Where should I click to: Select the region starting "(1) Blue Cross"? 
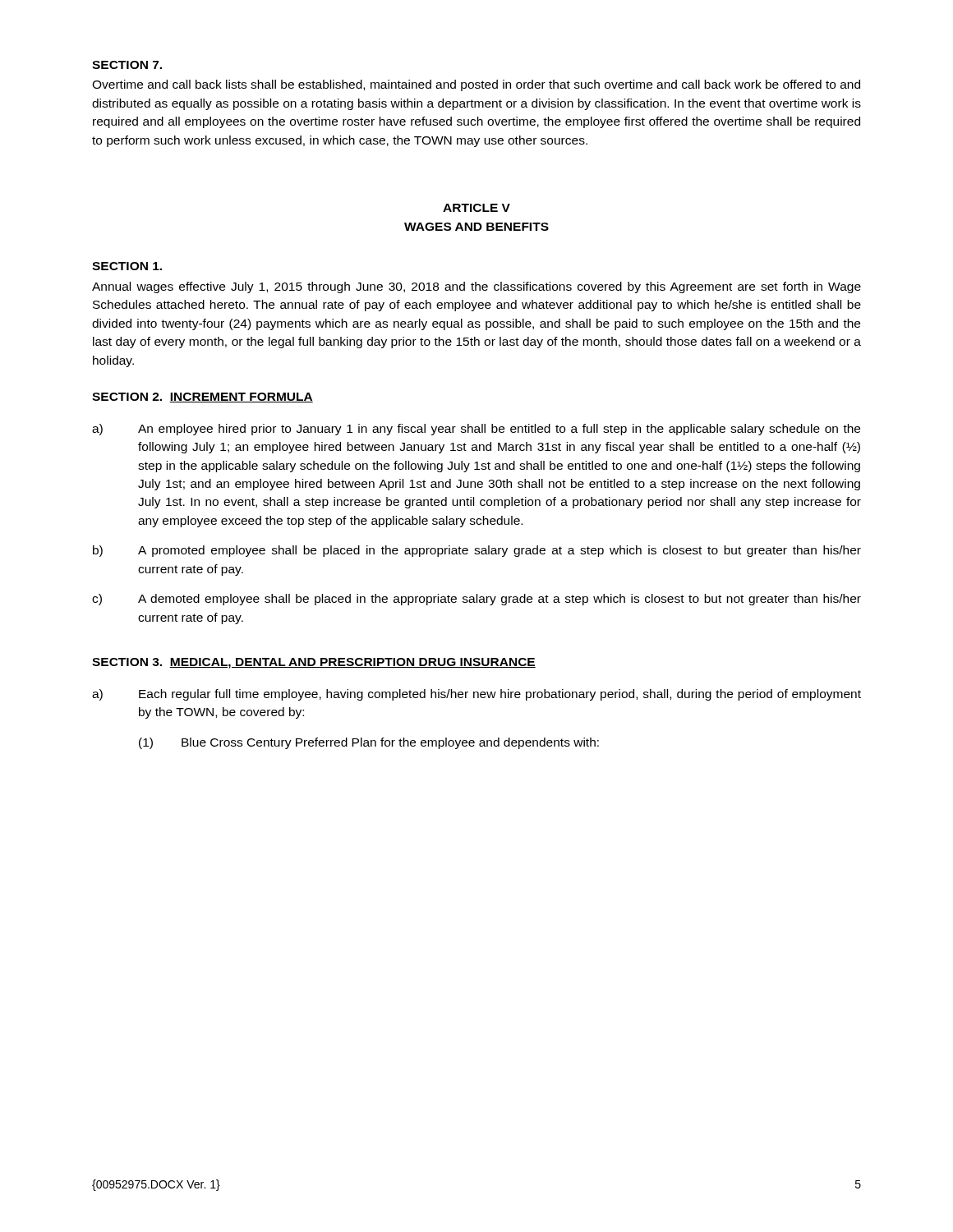[499, 742]
